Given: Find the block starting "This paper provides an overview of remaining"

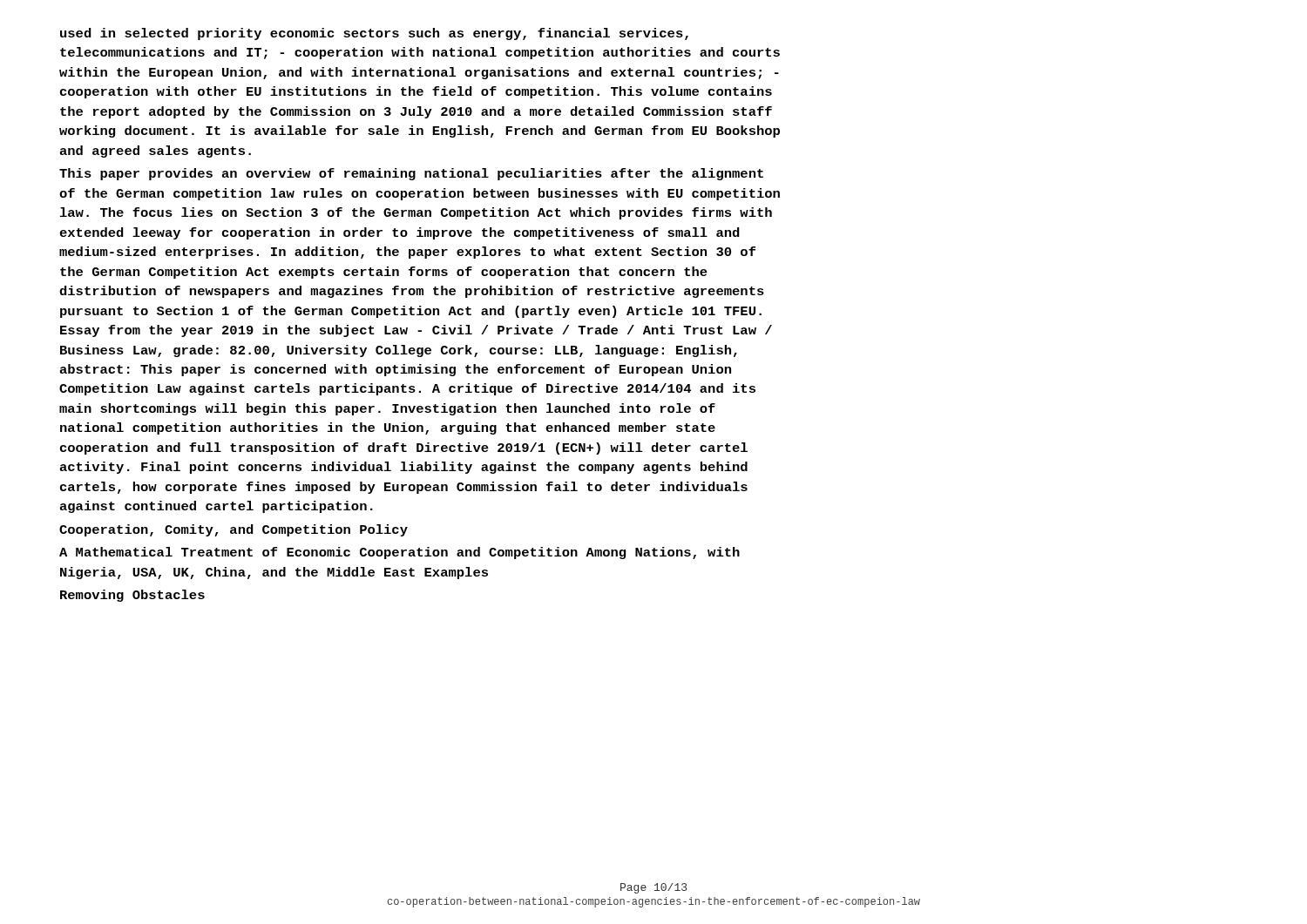Looking at the screenshot, I should pos(420,341).
